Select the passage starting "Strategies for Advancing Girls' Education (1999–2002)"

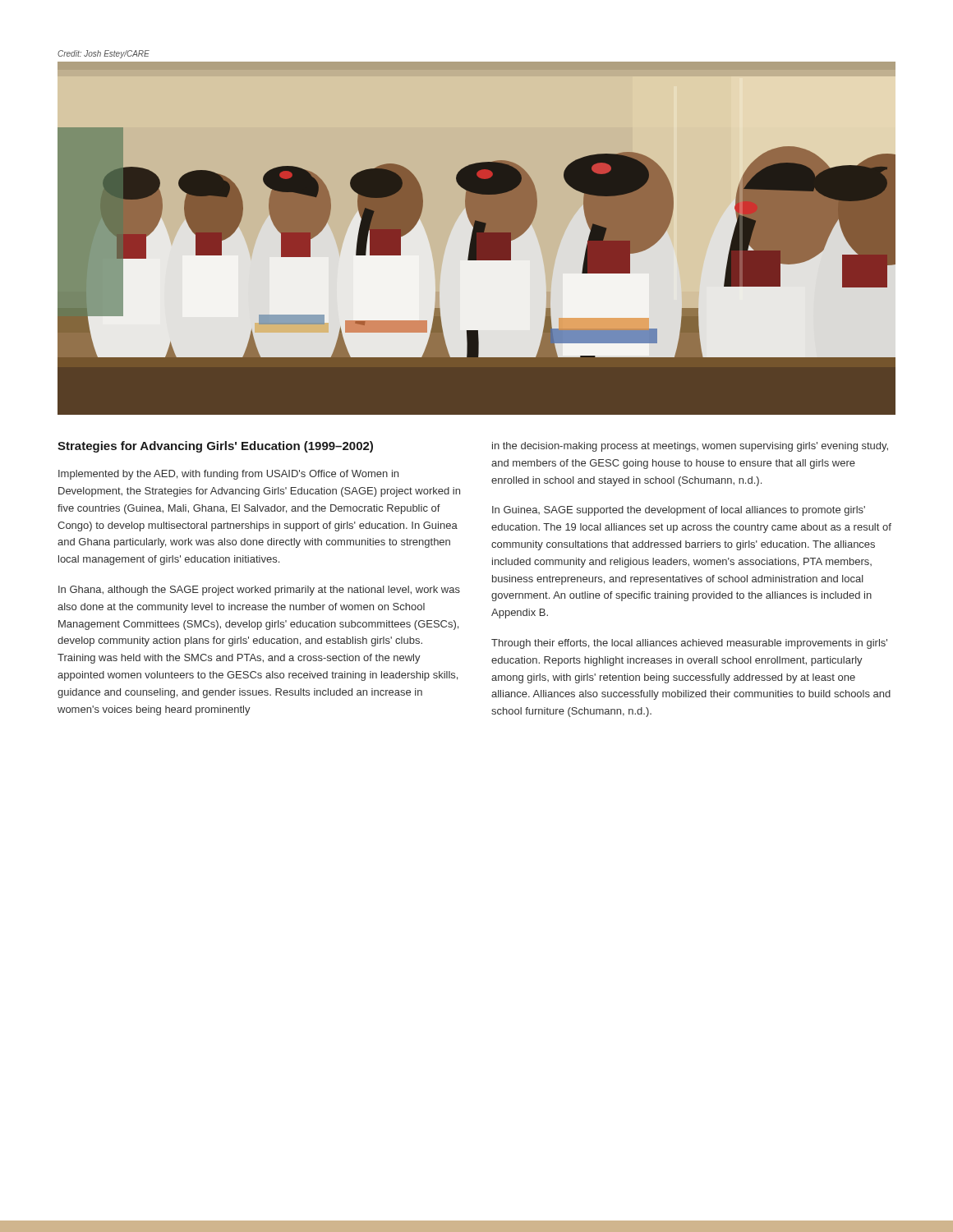tap(216, 446)
